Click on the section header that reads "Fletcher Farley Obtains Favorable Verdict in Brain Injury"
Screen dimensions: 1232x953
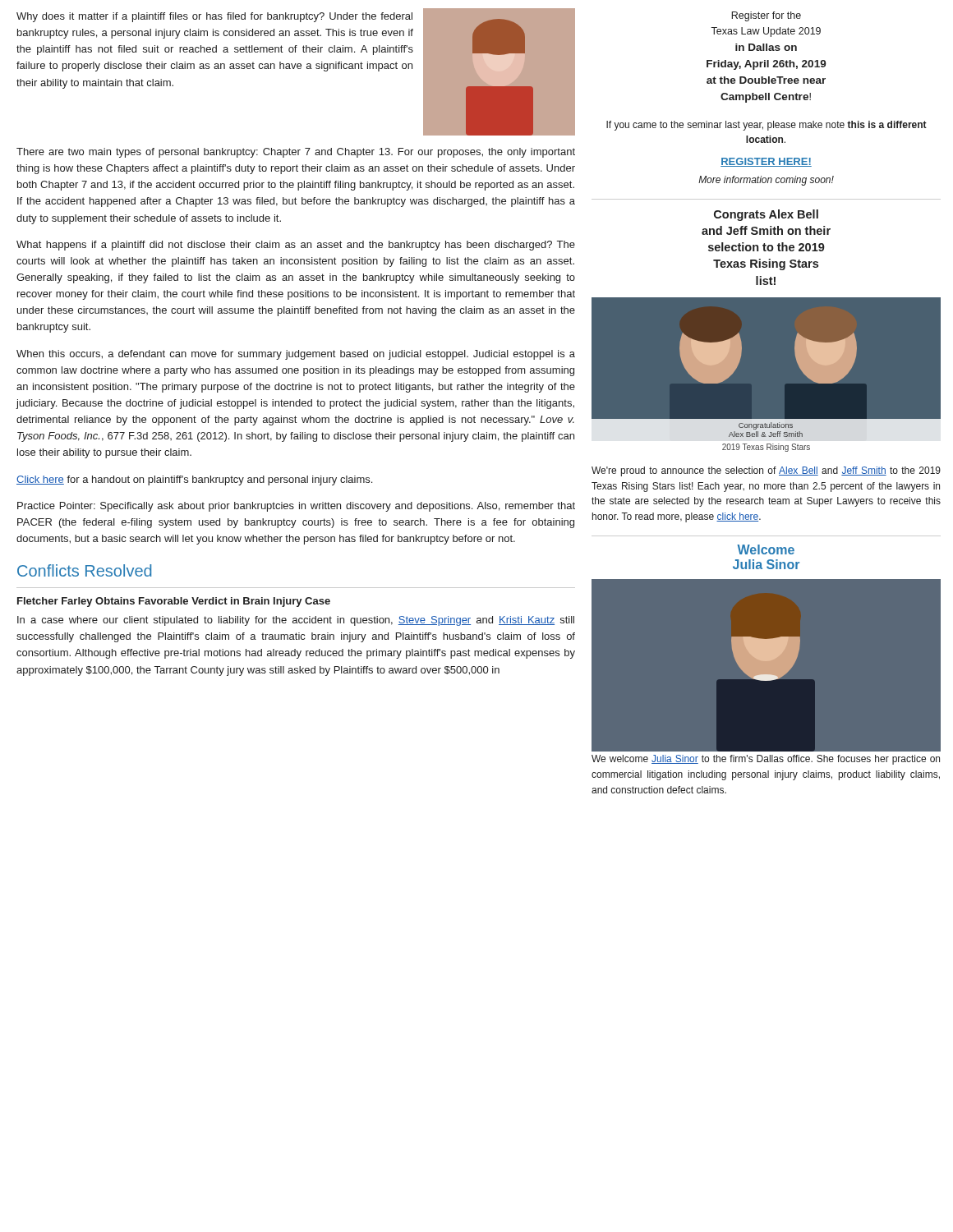click(x=173, y=601)
